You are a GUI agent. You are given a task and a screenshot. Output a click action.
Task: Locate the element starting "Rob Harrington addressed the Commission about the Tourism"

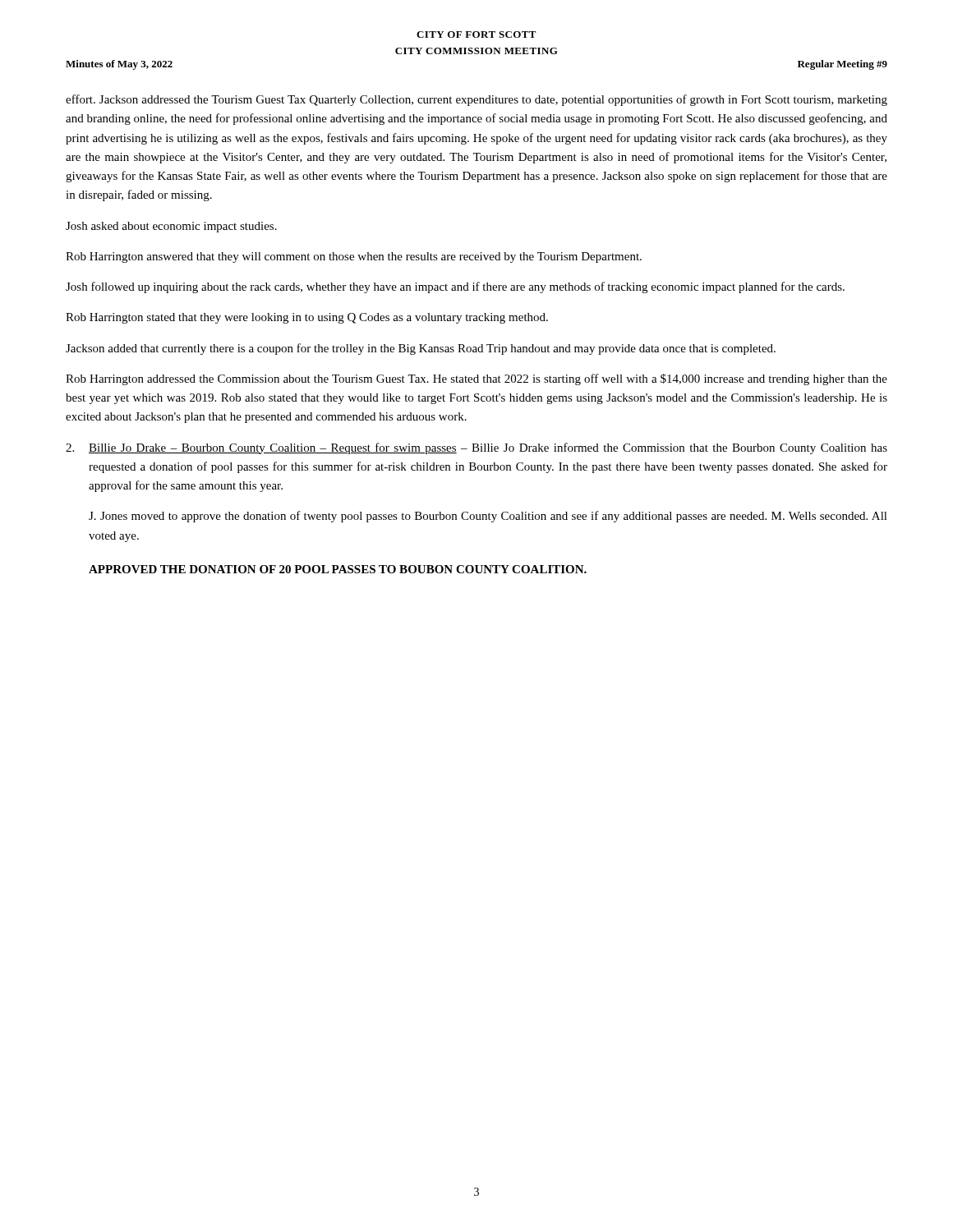(x=476, y=398)
